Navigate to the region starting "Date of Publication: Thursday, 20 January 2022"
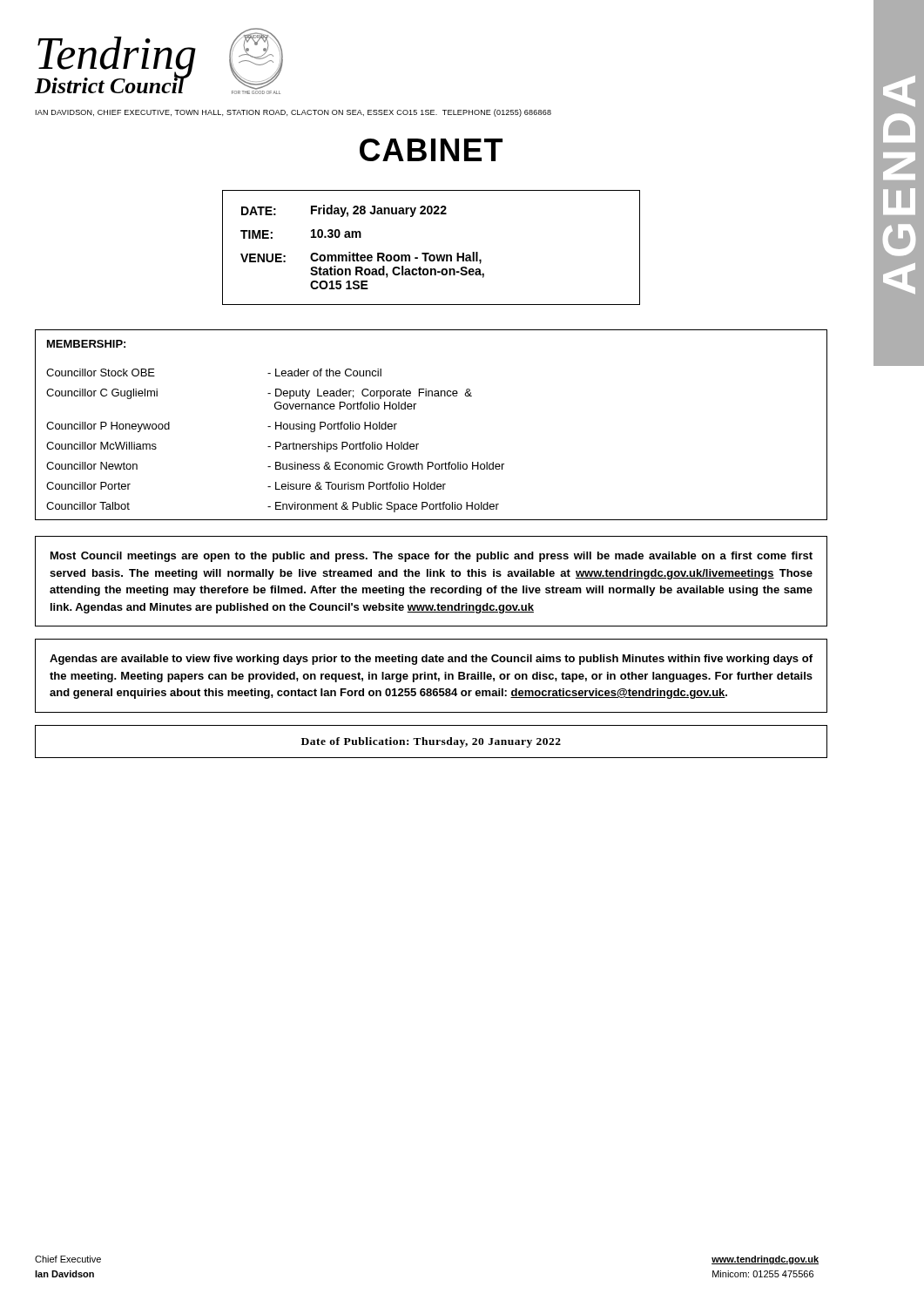Image resolution: width=924 pixels, height=1307 pixels. [x=431, y=741]
